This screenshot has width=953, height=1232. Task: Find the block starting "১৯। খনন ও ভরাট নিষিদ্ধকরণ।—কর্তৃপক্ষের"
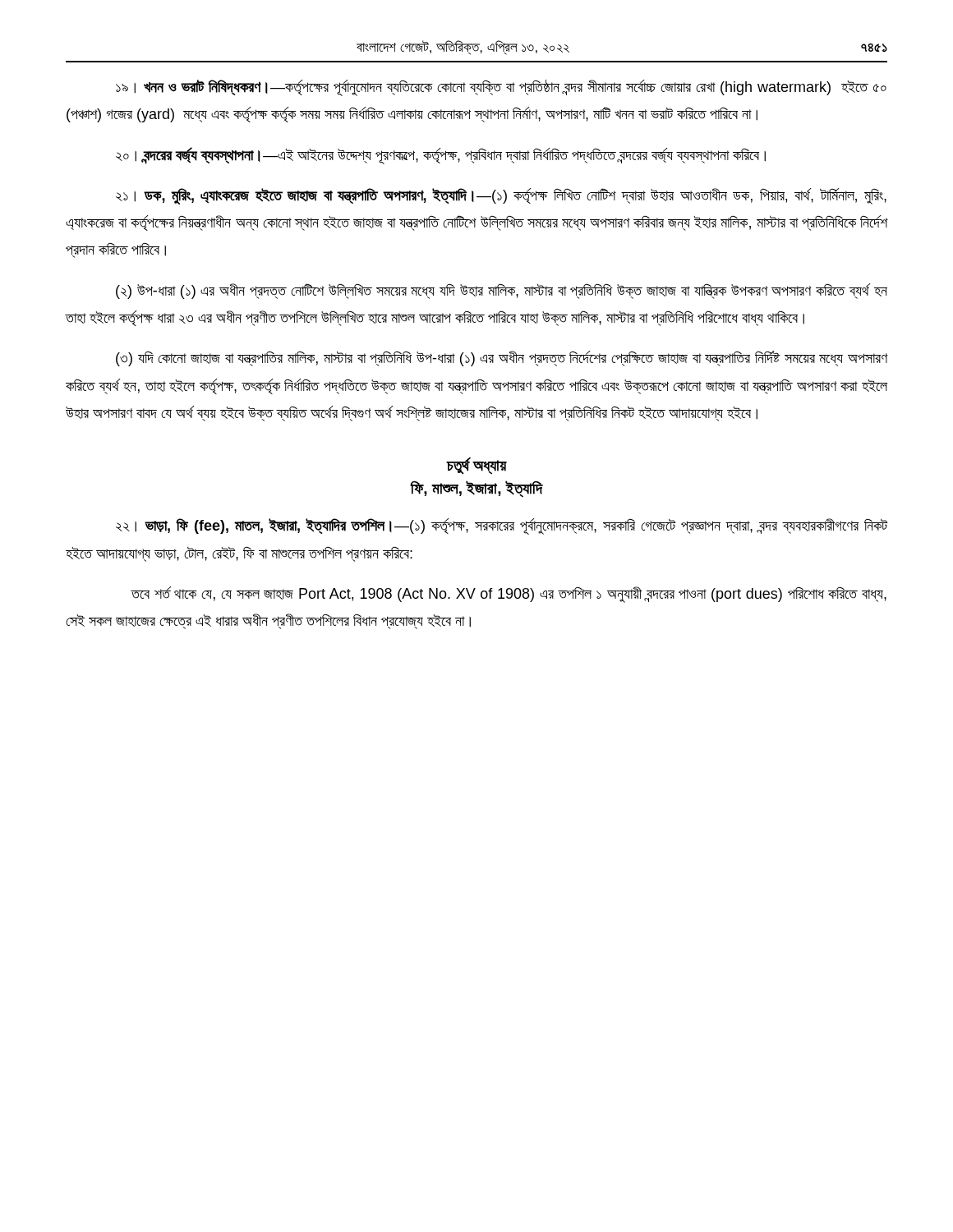[x=476, y=101]
